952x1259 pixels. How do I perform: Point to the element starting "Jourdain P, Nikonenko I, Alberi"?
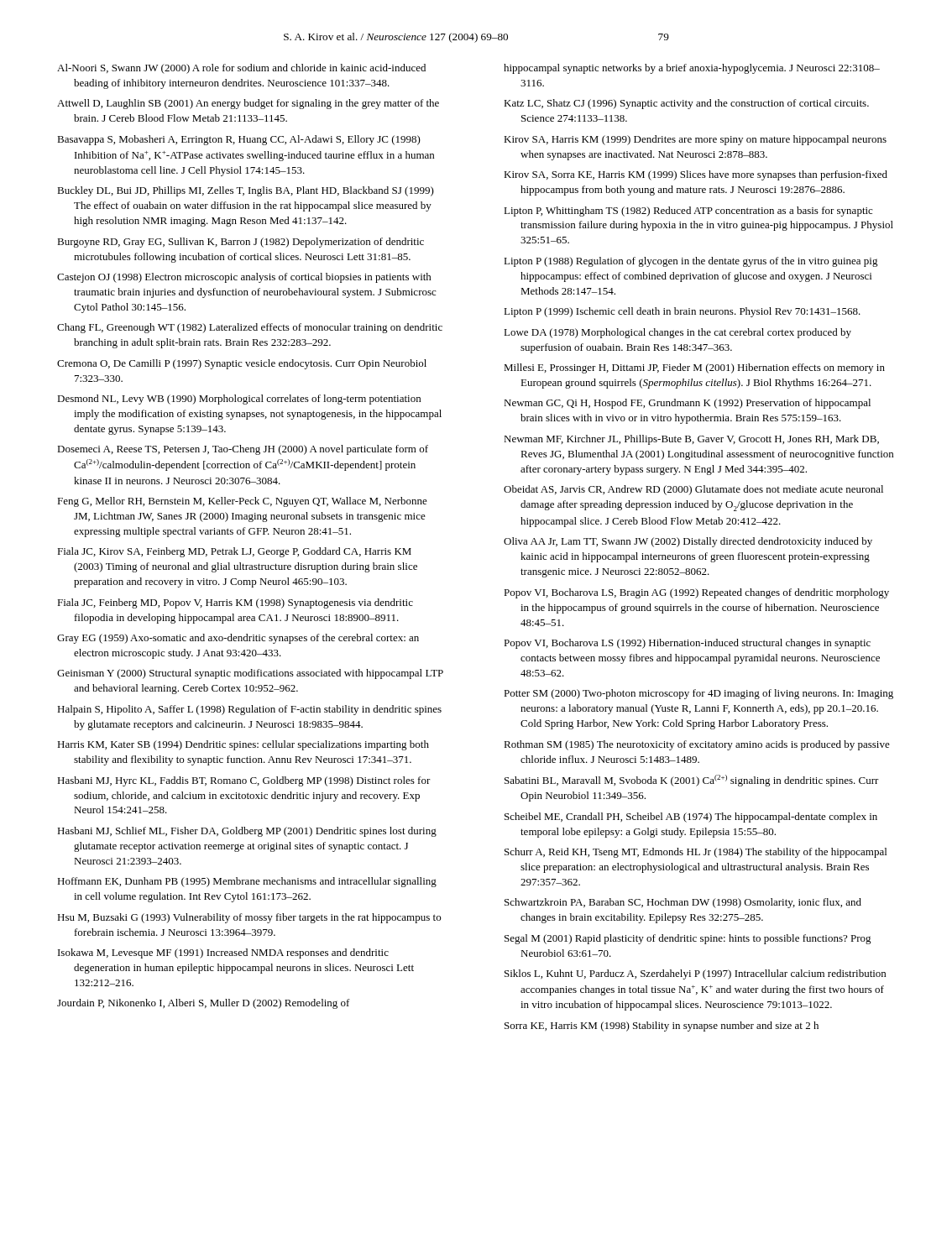point(203,1003)
